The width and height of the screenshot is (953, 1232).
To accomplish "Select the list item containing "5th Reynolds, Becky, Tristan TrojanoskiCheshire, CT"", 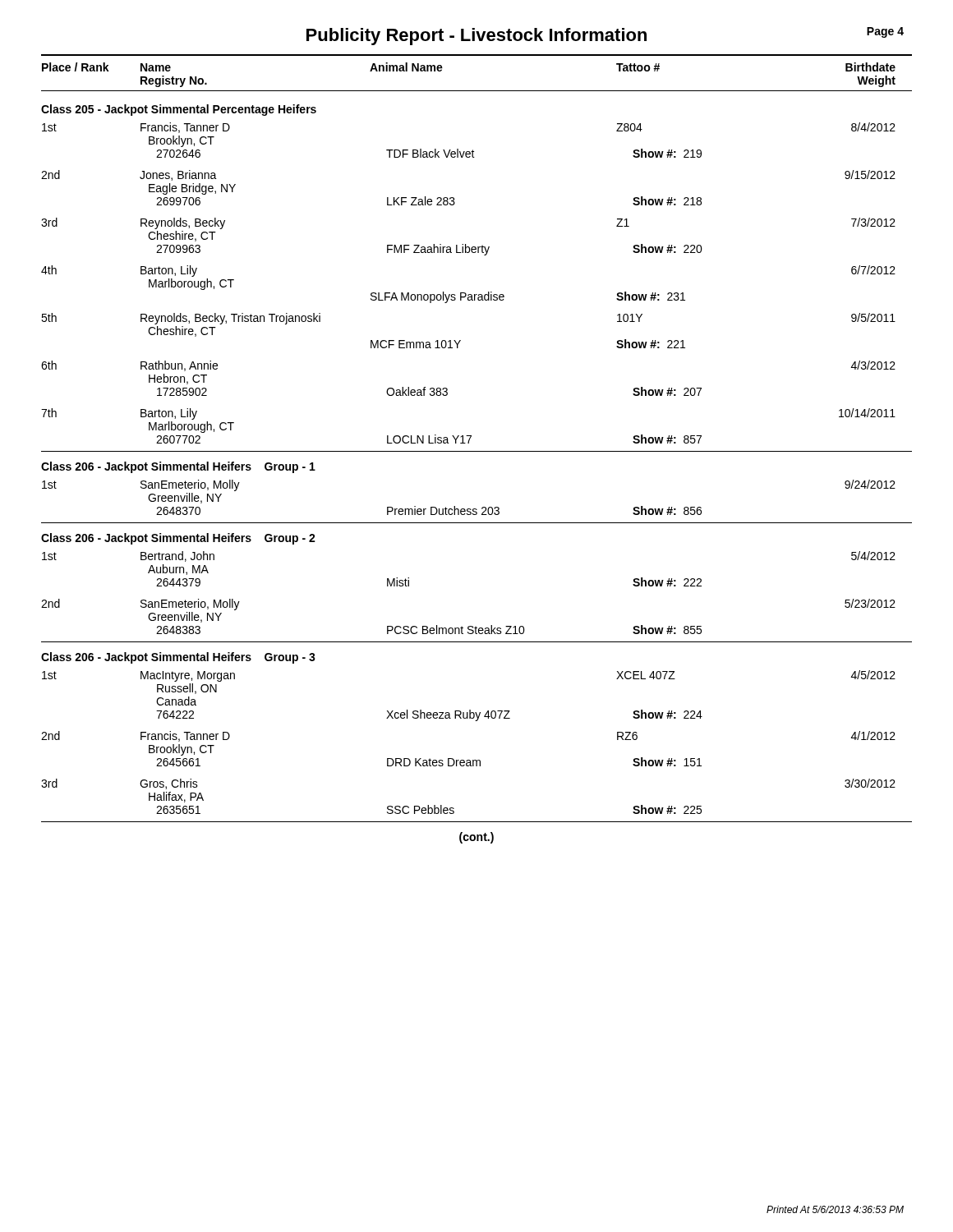I will pyautogui.click(x=52, y=318).
